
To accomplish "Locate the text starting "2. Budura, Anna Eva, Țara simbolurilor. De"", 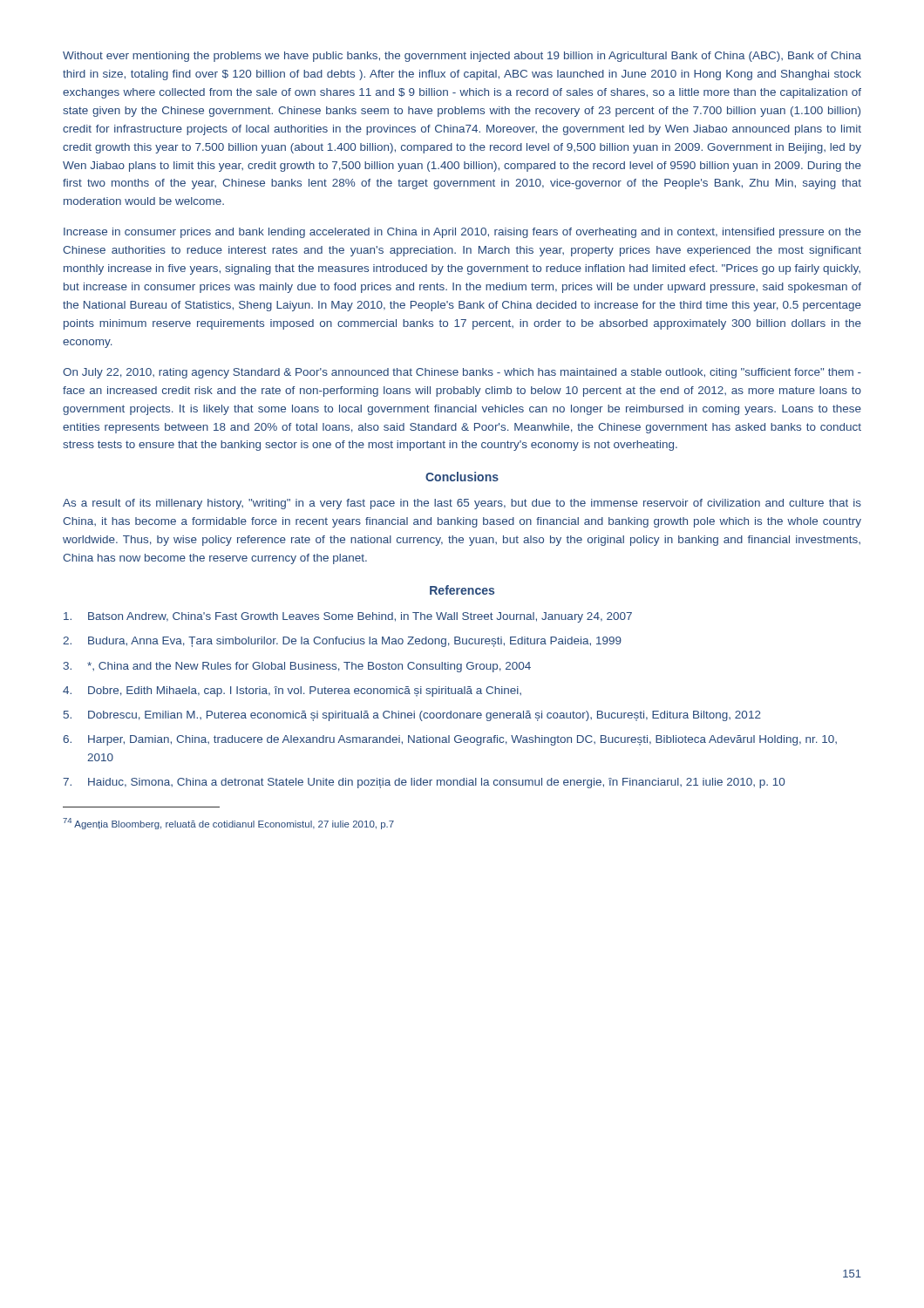I will [x=462, y=641].
